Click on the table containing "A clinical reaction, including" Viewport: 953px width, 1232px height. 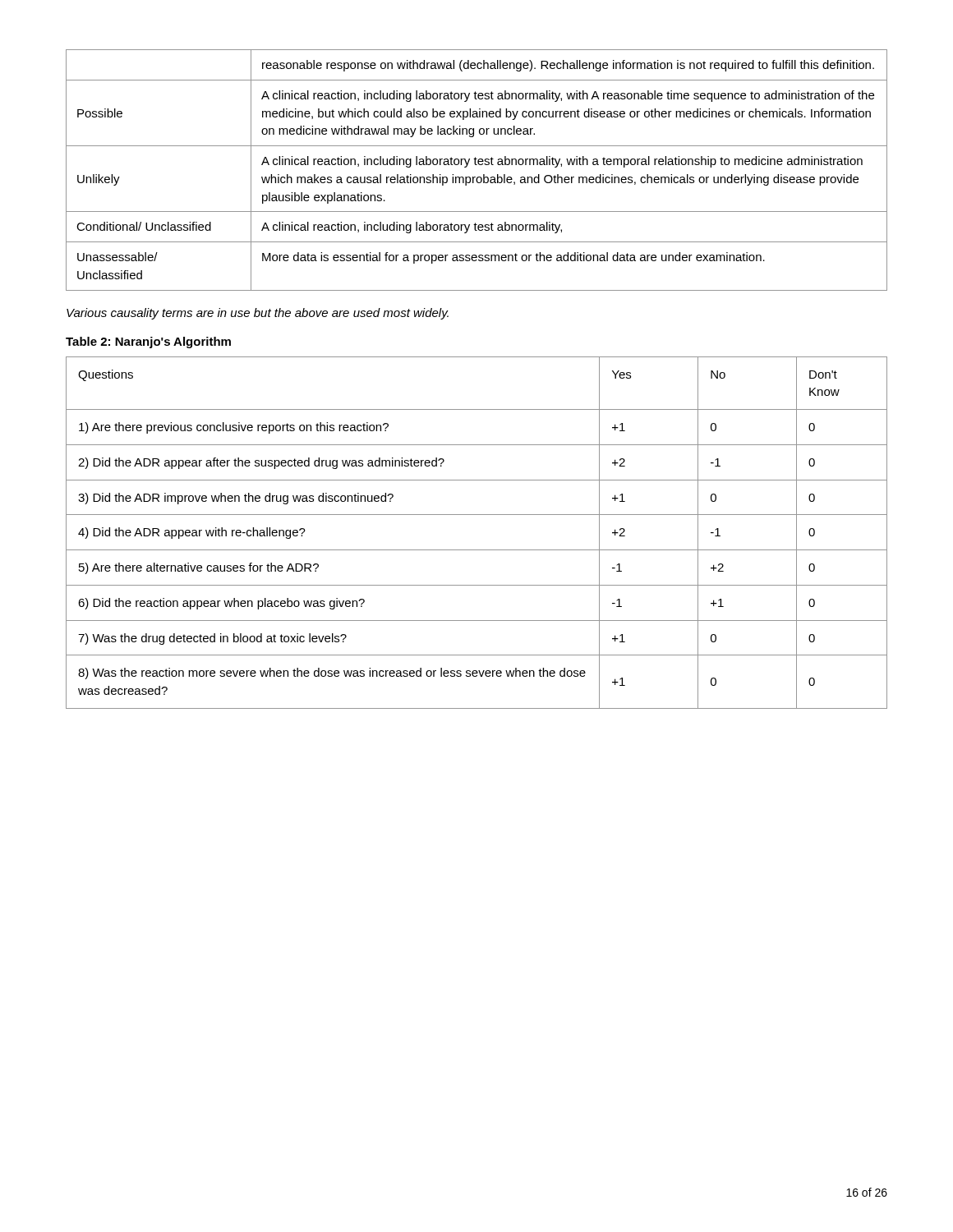click(476, 170)
